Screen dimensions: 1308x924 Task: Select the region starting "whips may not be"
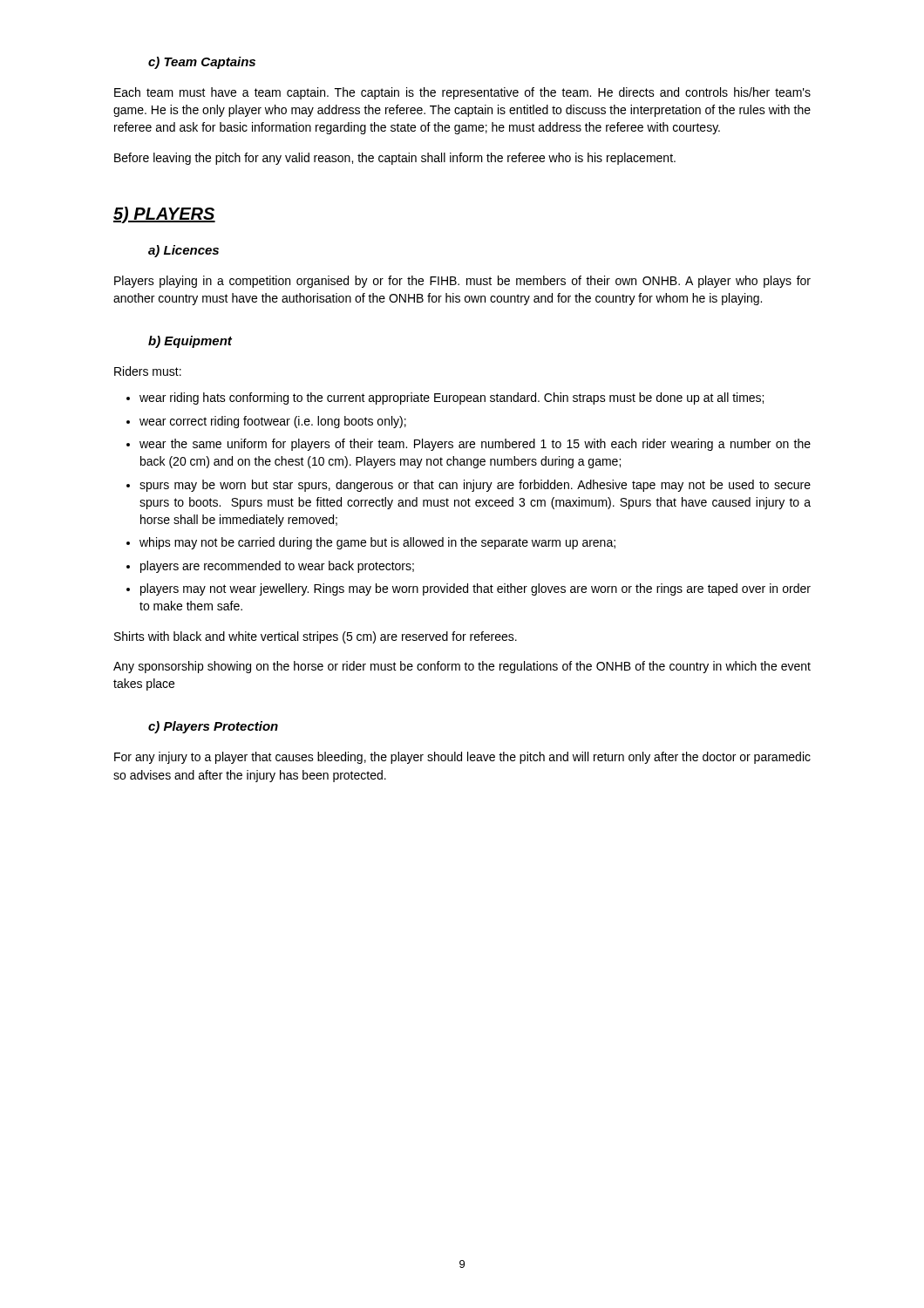[378, 543]
